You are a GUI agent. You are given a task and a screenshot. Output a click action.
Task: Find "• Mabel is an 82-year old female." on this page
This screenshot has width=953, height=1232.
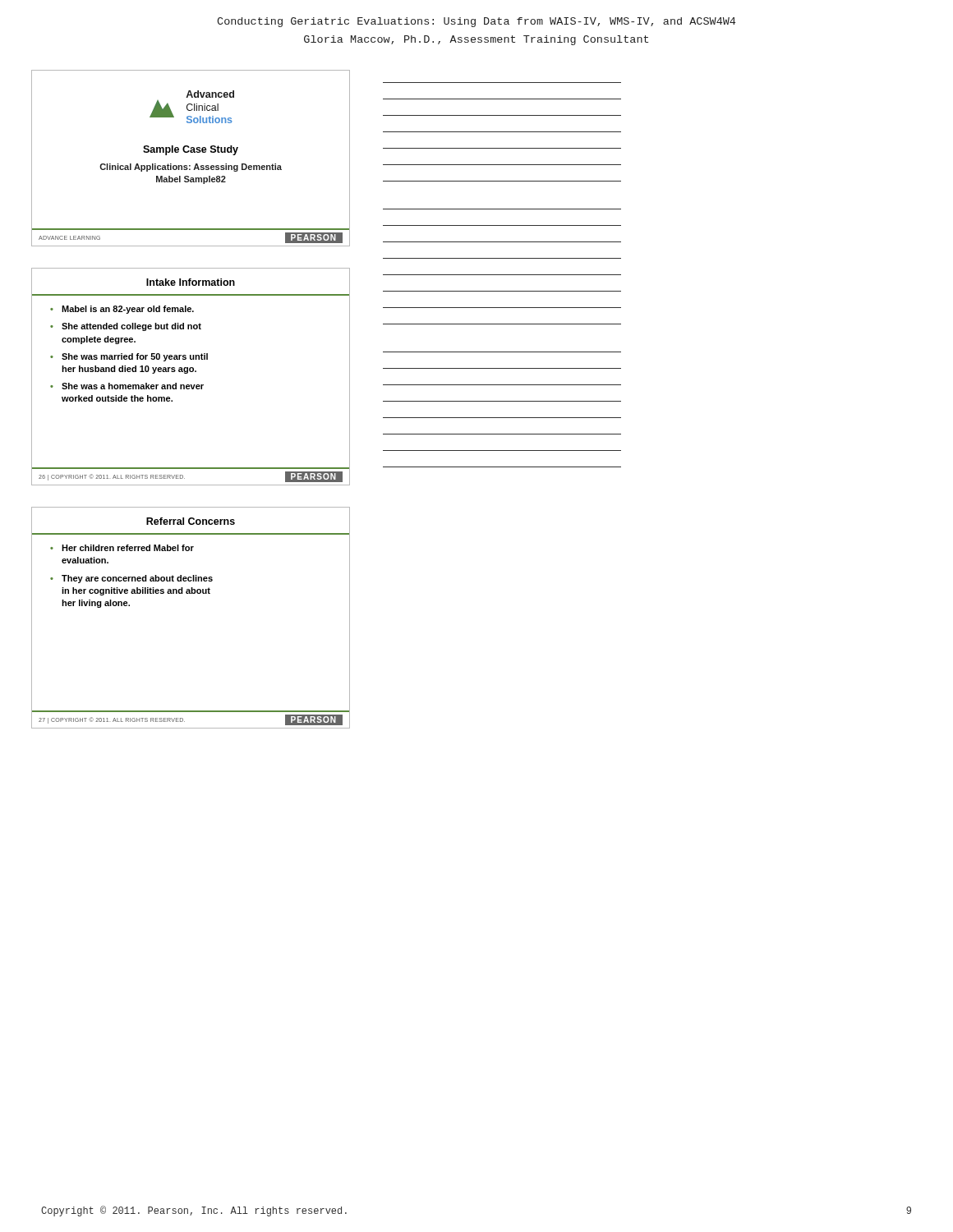[x=122, y=309]
